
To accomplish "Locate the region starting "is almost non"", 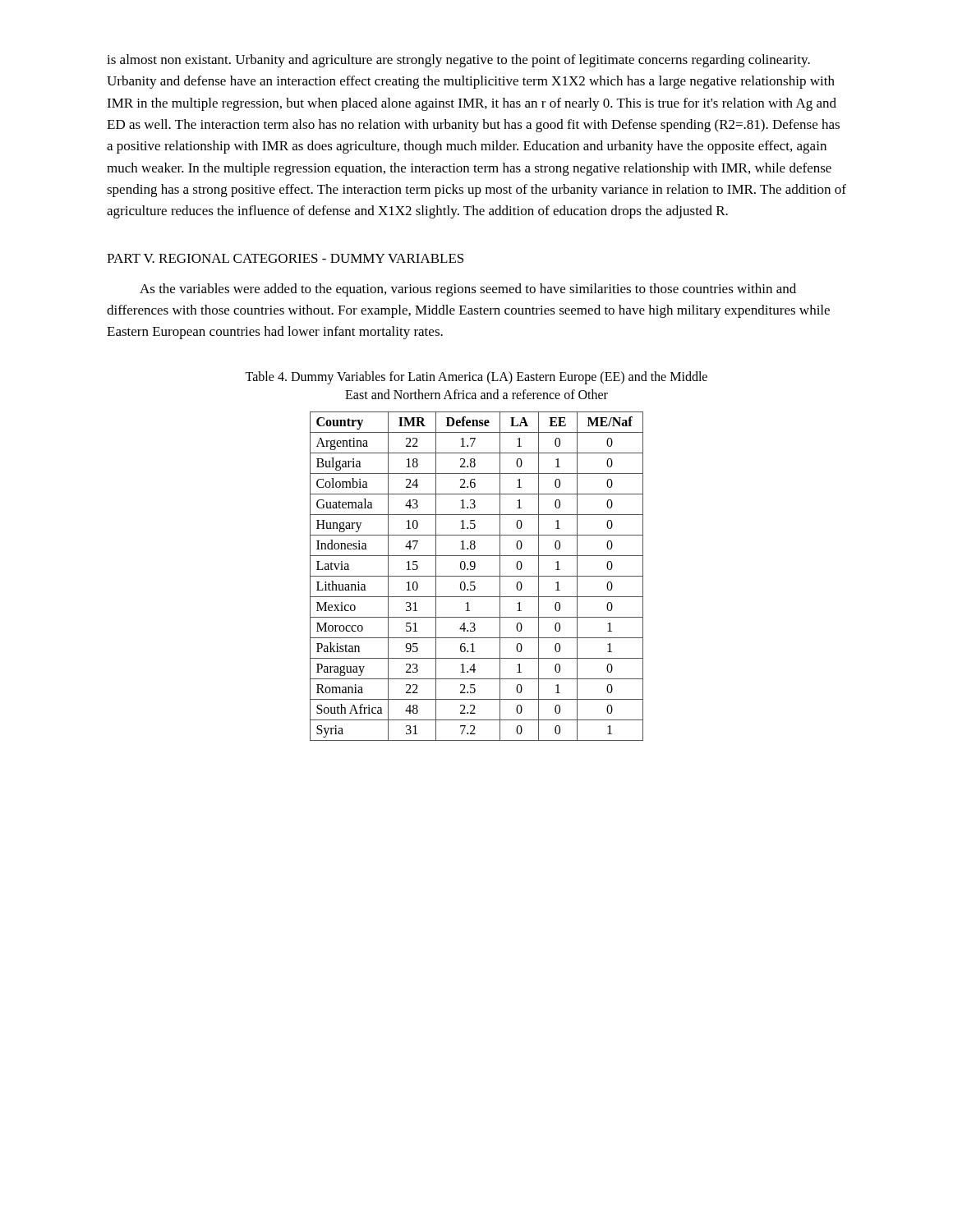I will pos(476,135).
